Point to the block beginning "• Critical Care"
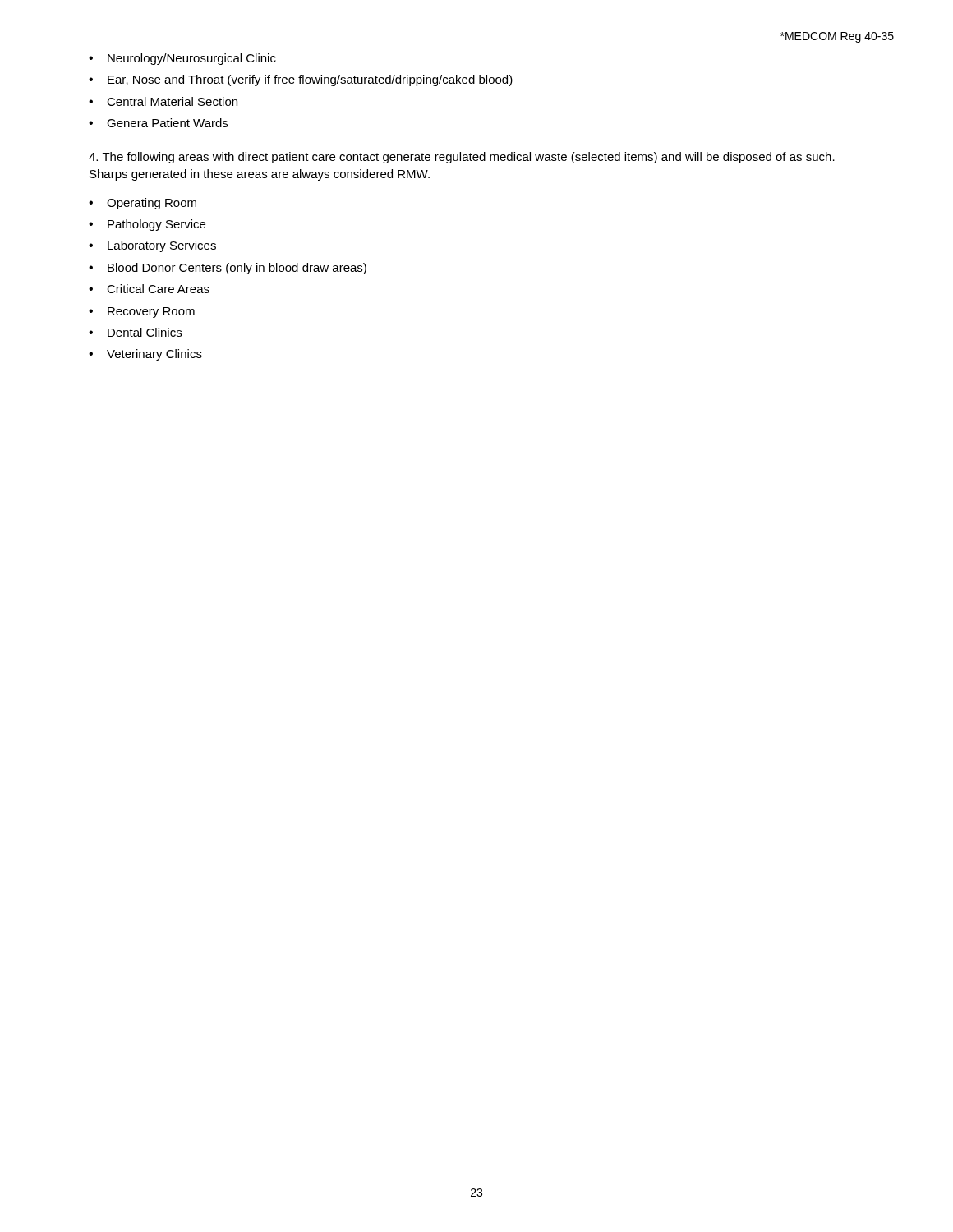The image size is (953, 1232). coord(149,289)
